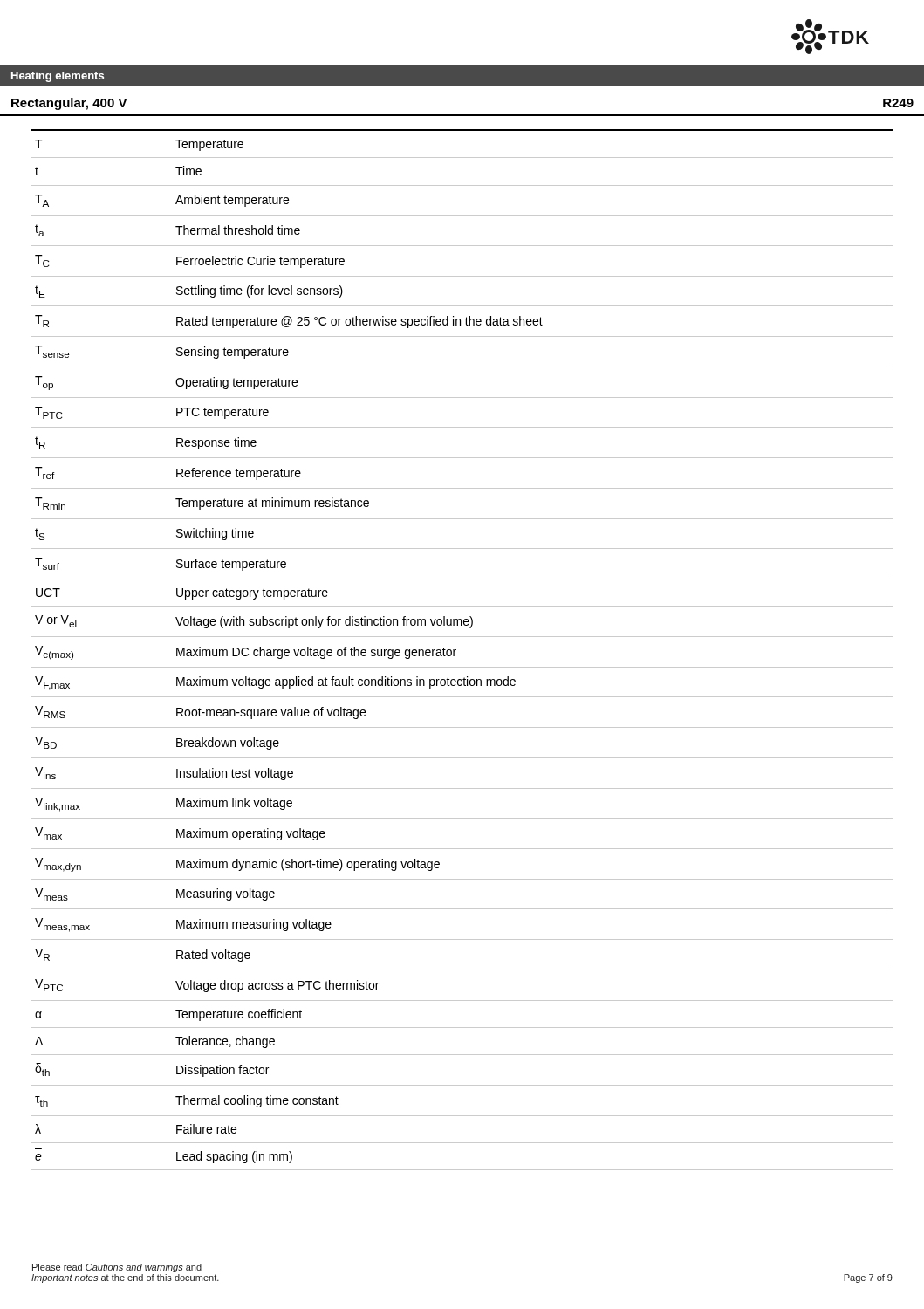Locate the text "Rectangular, 400 V R249"
The image size is (924, 1309).
[x=462, y=103]
